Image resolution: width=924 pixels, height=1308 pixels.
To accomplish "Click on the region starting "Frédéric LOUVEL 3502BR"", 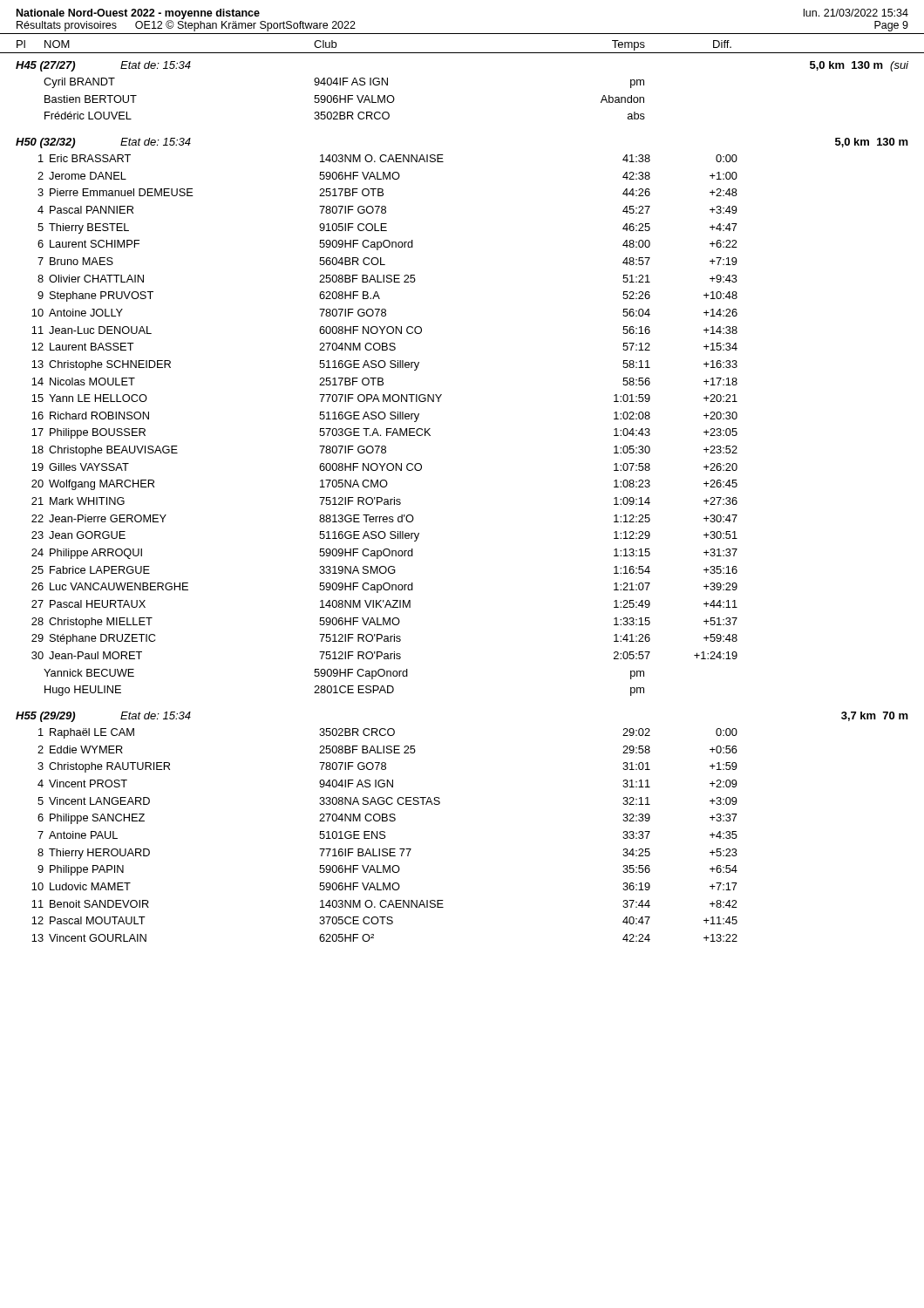I will (330, 116).
